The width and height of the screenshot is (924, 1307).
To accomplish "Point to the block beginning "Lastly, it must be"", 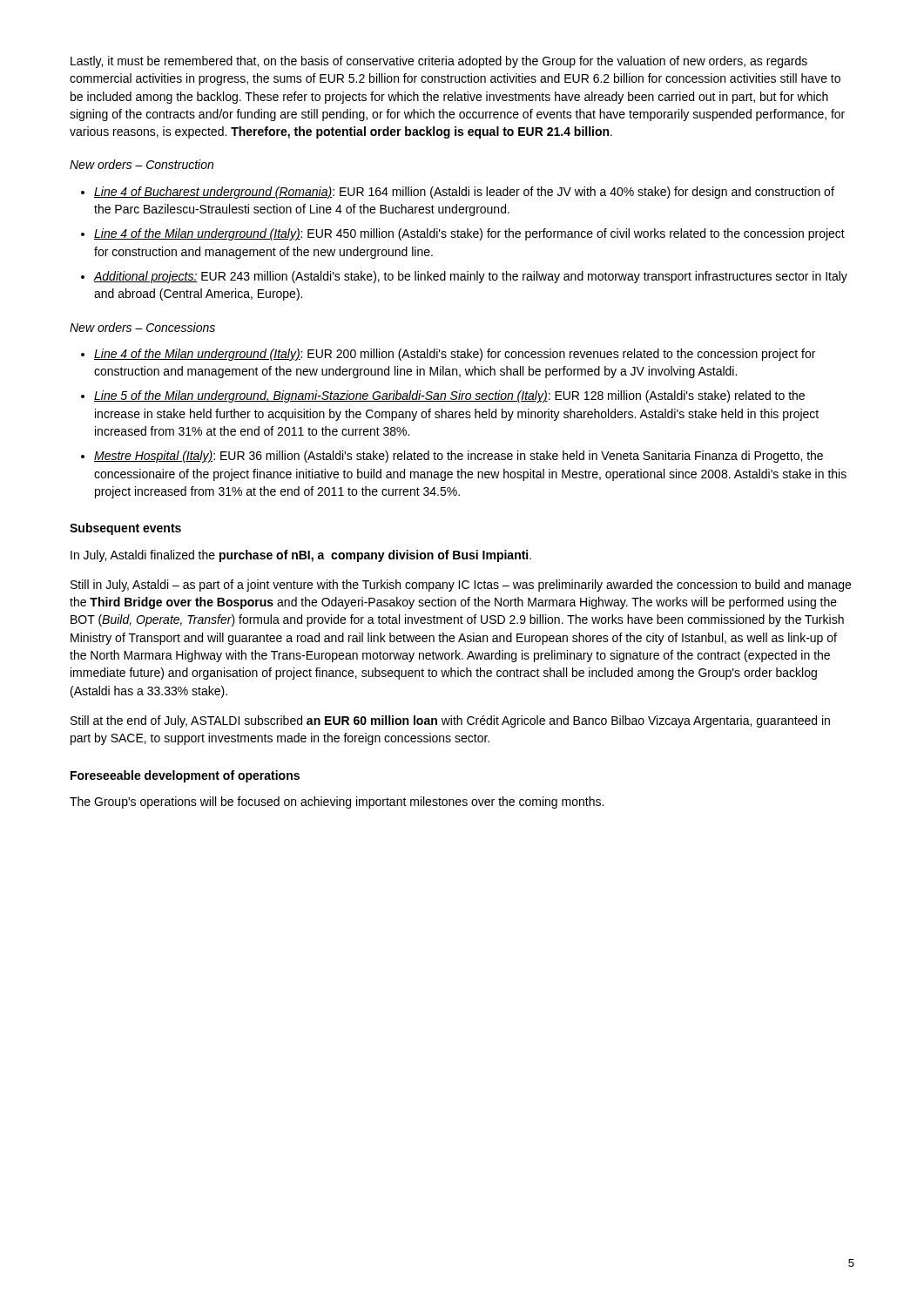I will click(457, 96).
